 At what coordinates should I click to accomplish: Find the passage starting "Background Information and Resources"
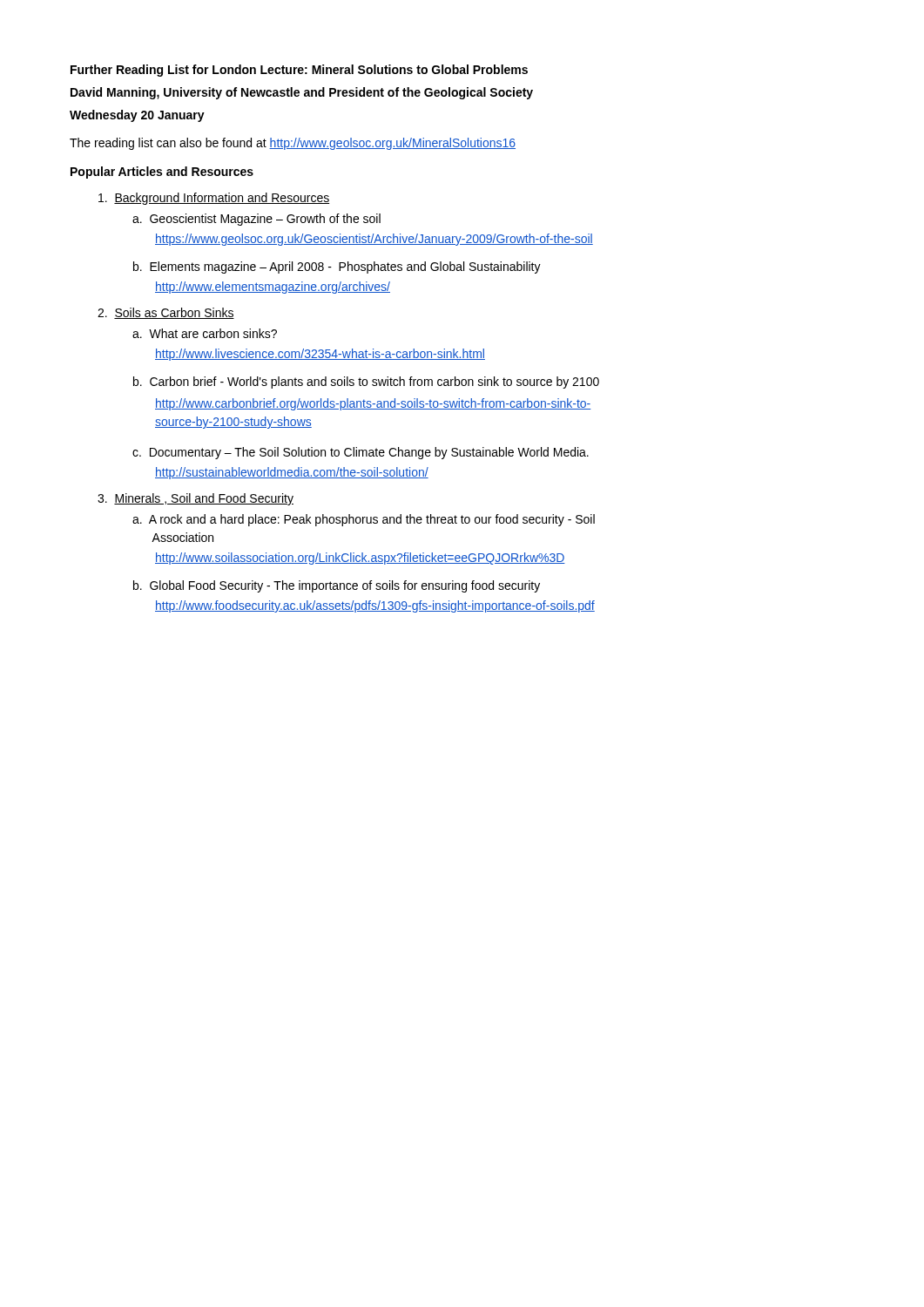coord(213,198)
